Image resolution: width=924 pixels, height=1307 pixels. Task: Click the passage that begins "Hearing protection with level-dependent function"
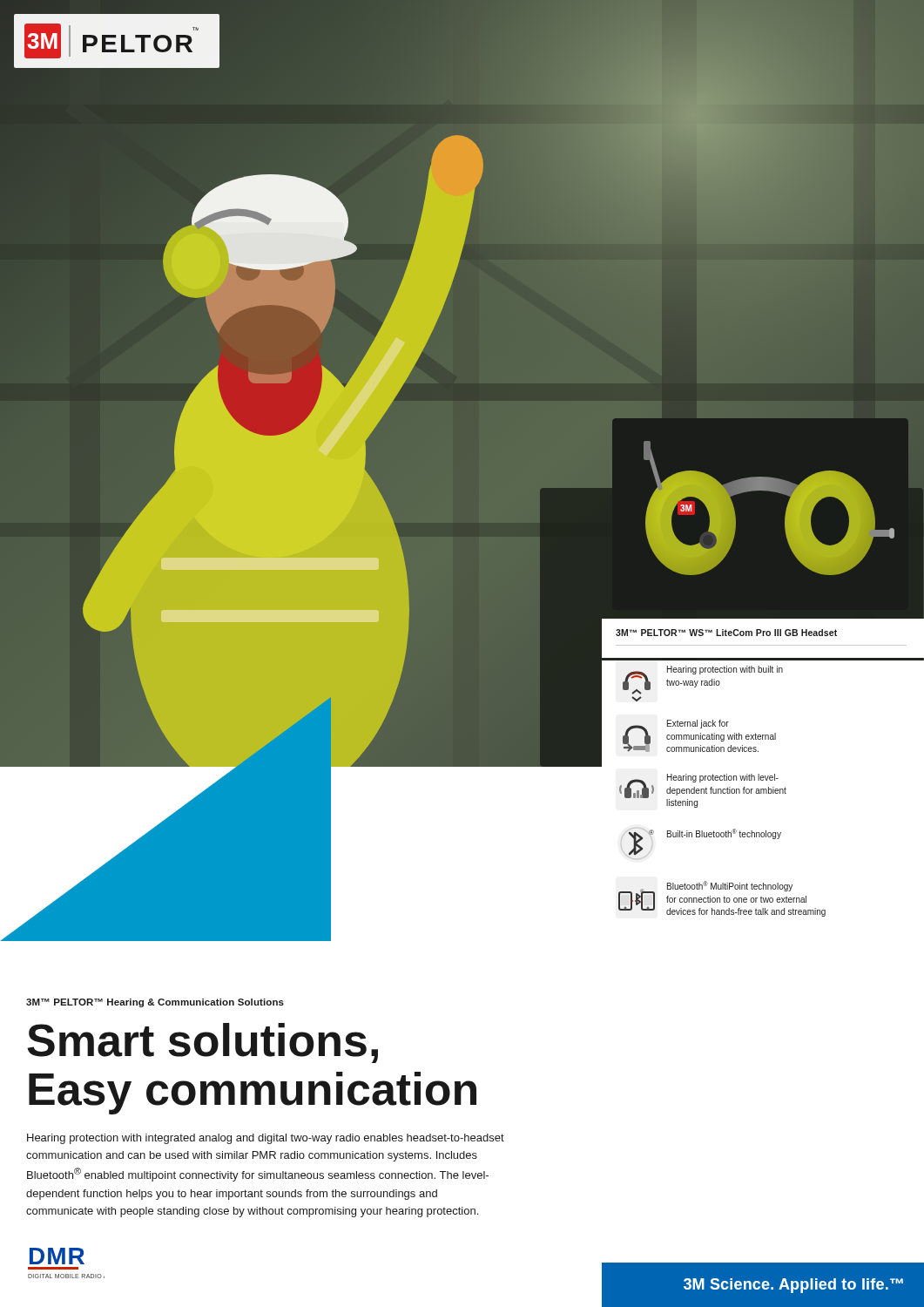point(701,789)
